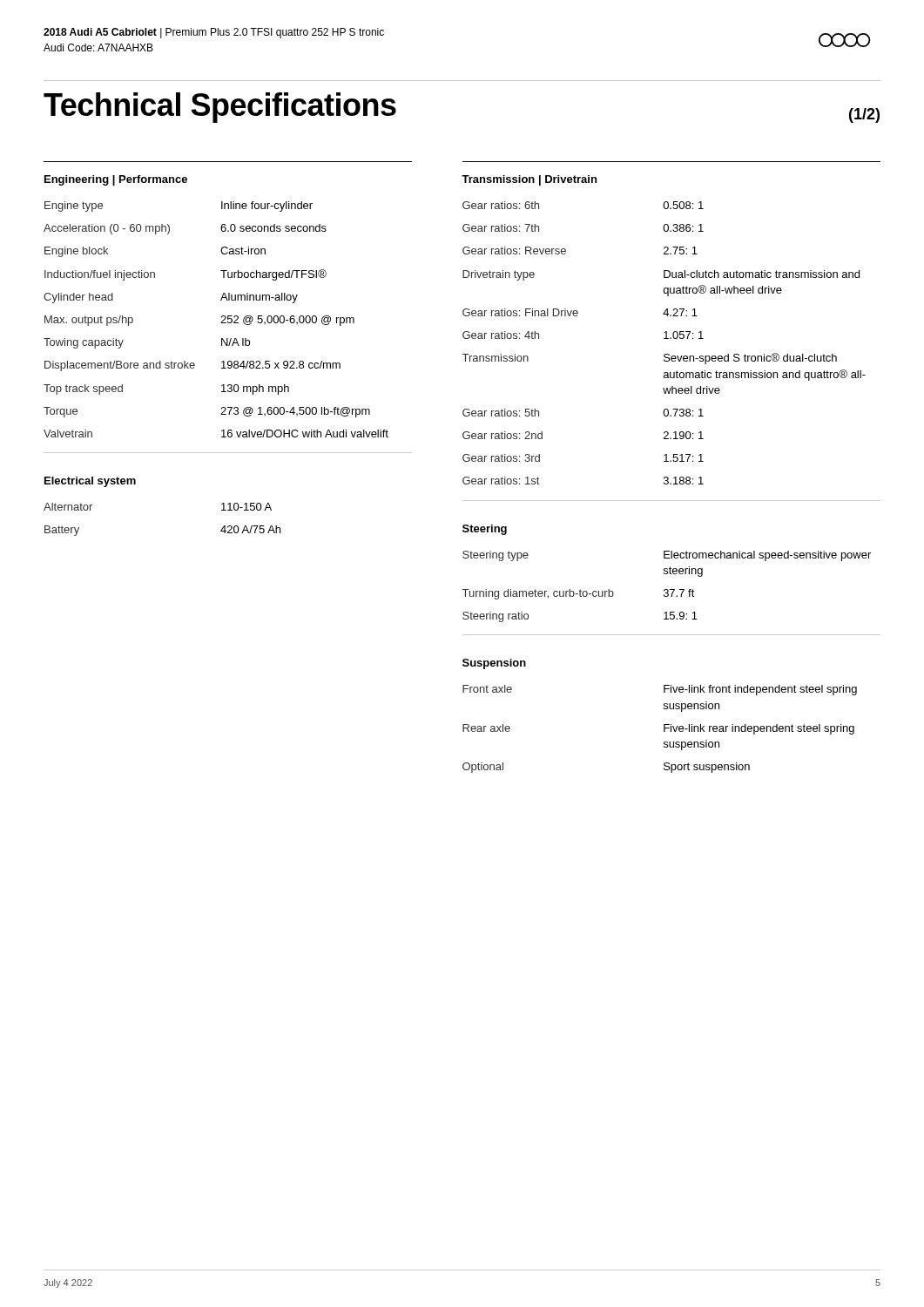Point to "Electrical system"

coord(90,481)
